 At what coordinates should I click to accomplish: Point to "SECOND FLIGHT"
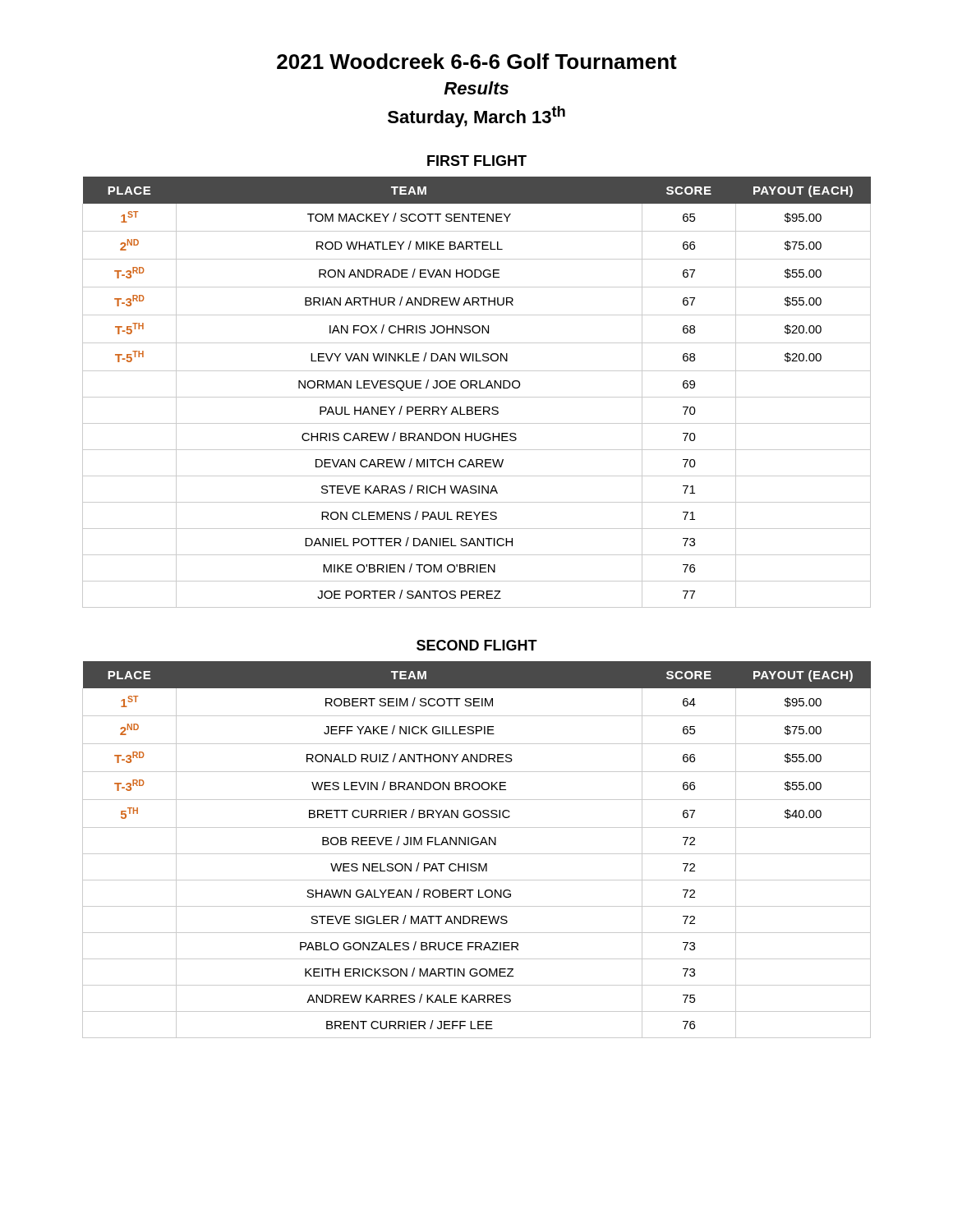[x=476, y=646]
